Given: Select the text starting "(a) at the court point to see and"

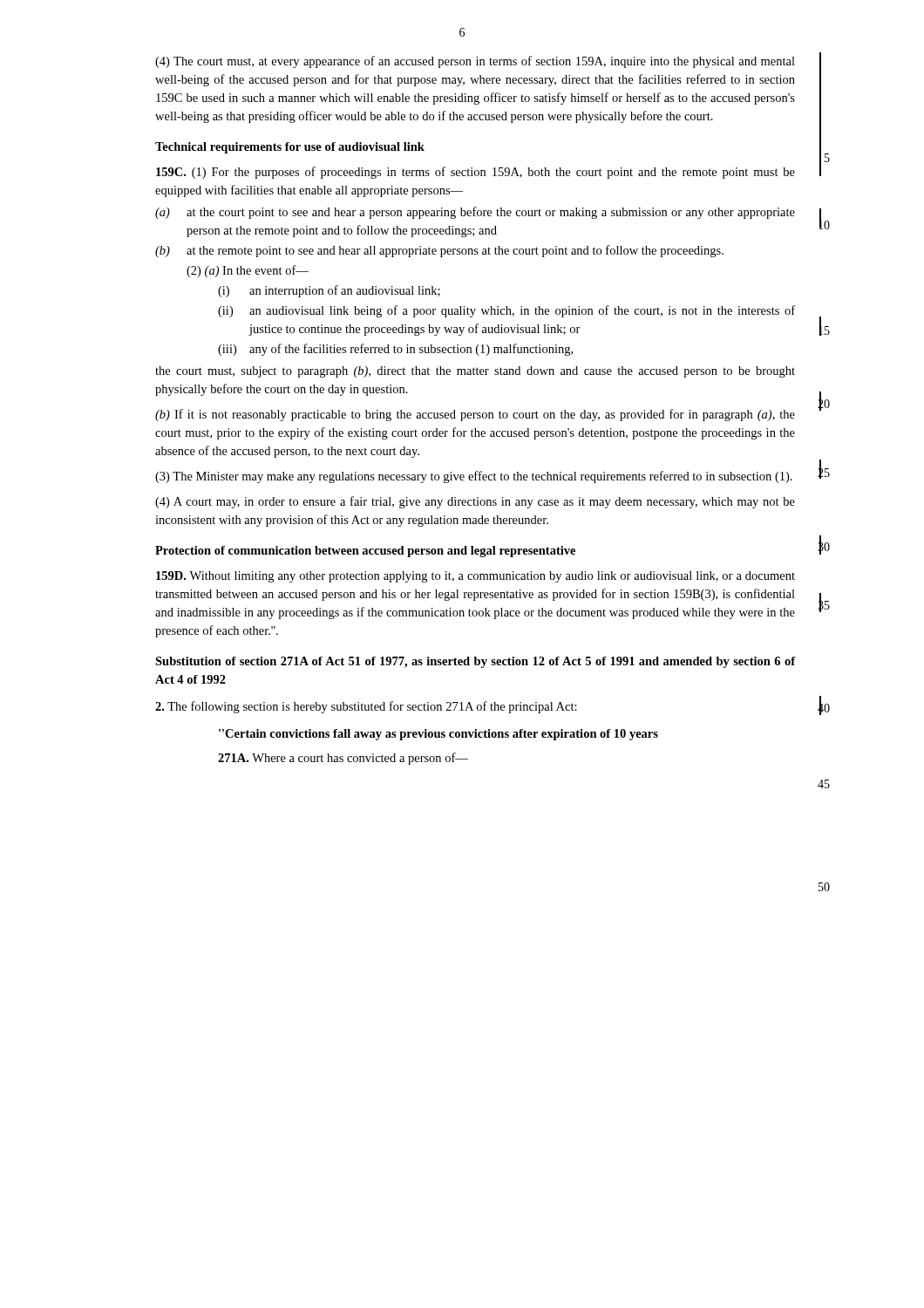Looking at the screenshot, I should 475,222.
